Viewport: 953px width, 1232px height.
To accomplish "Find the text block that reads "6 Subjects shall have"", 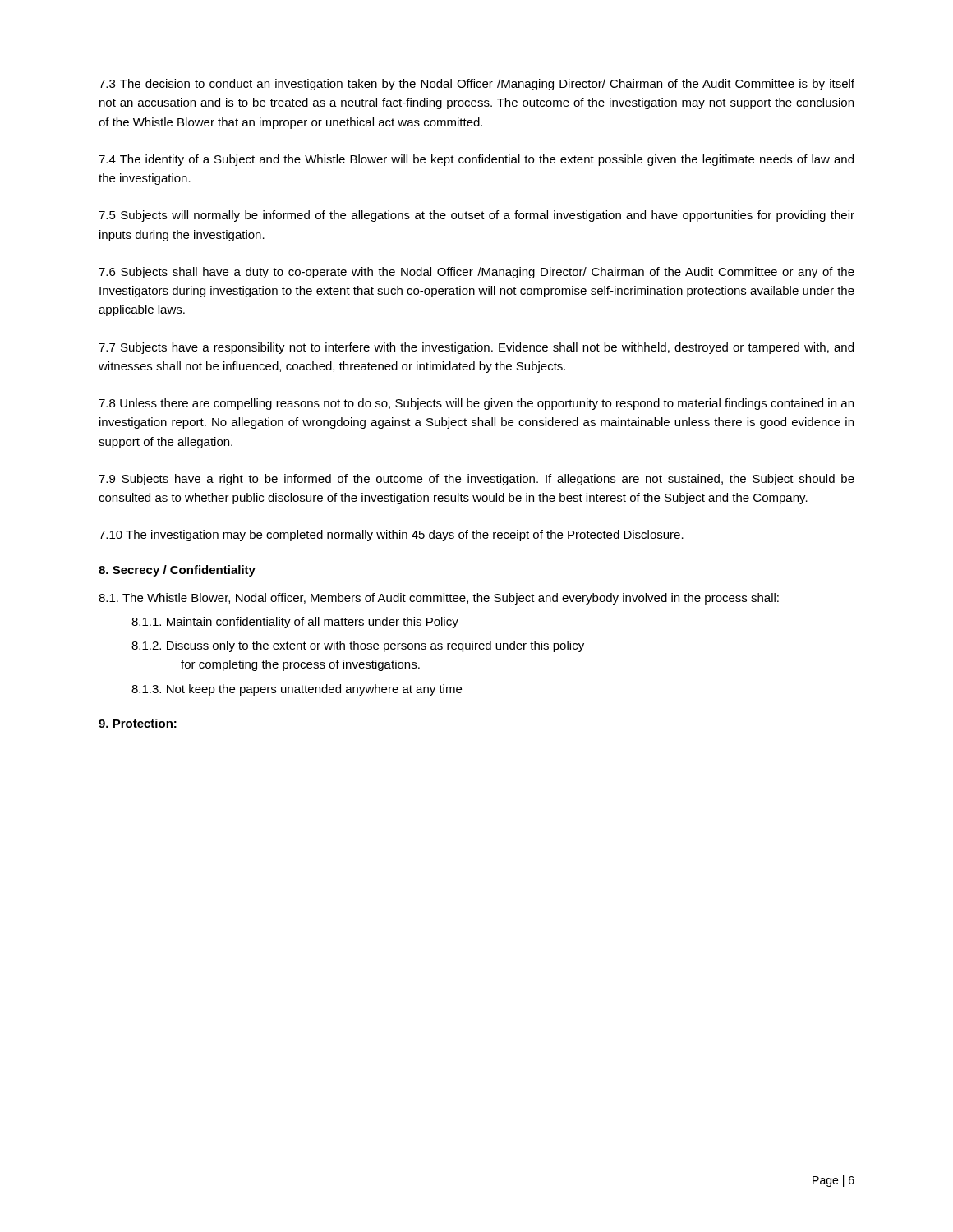I will pyautogui.click(x=476, y=290).
